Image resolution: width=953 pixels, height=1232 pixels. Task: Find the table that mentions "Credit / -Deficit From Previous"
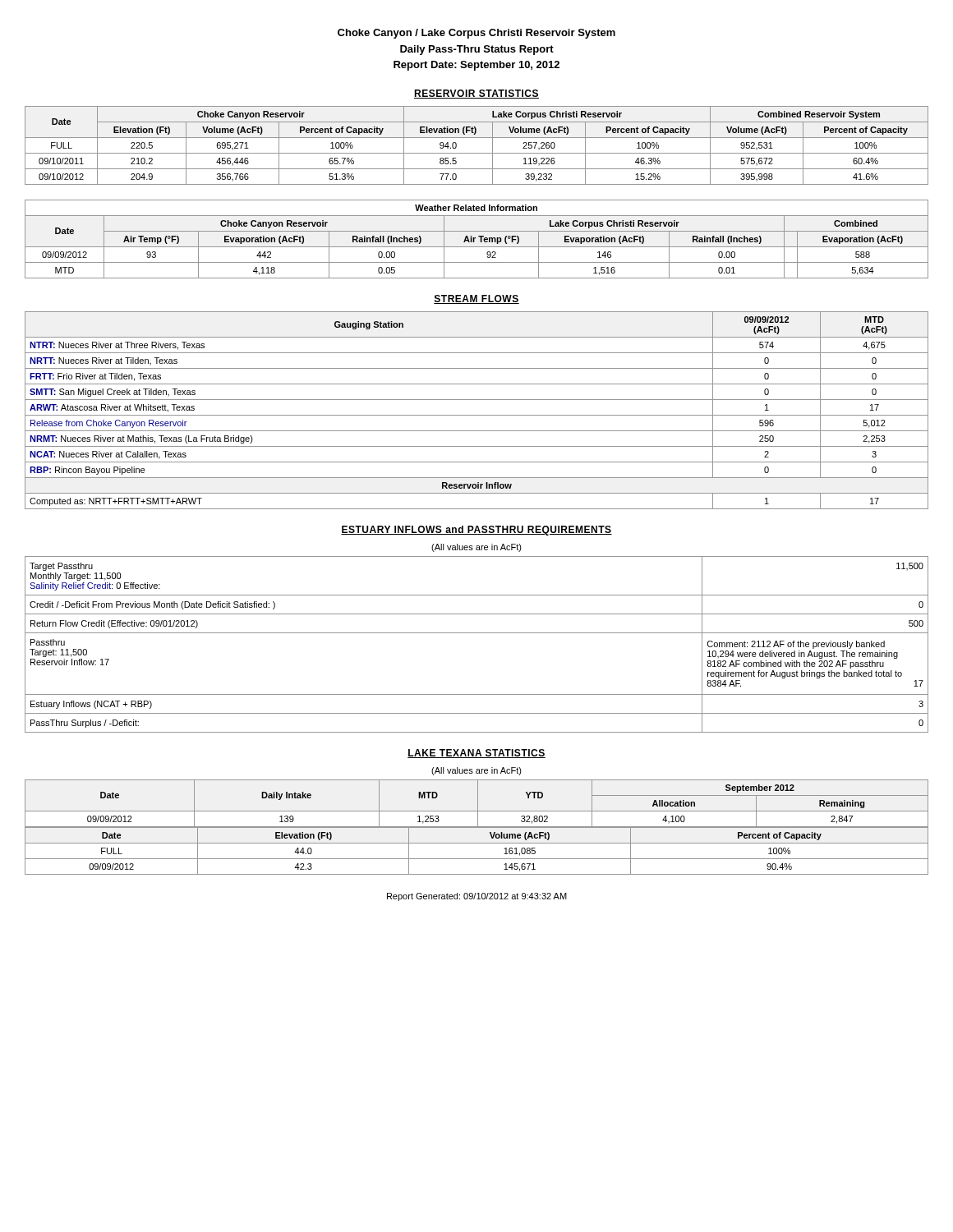[x=476, y=644]
